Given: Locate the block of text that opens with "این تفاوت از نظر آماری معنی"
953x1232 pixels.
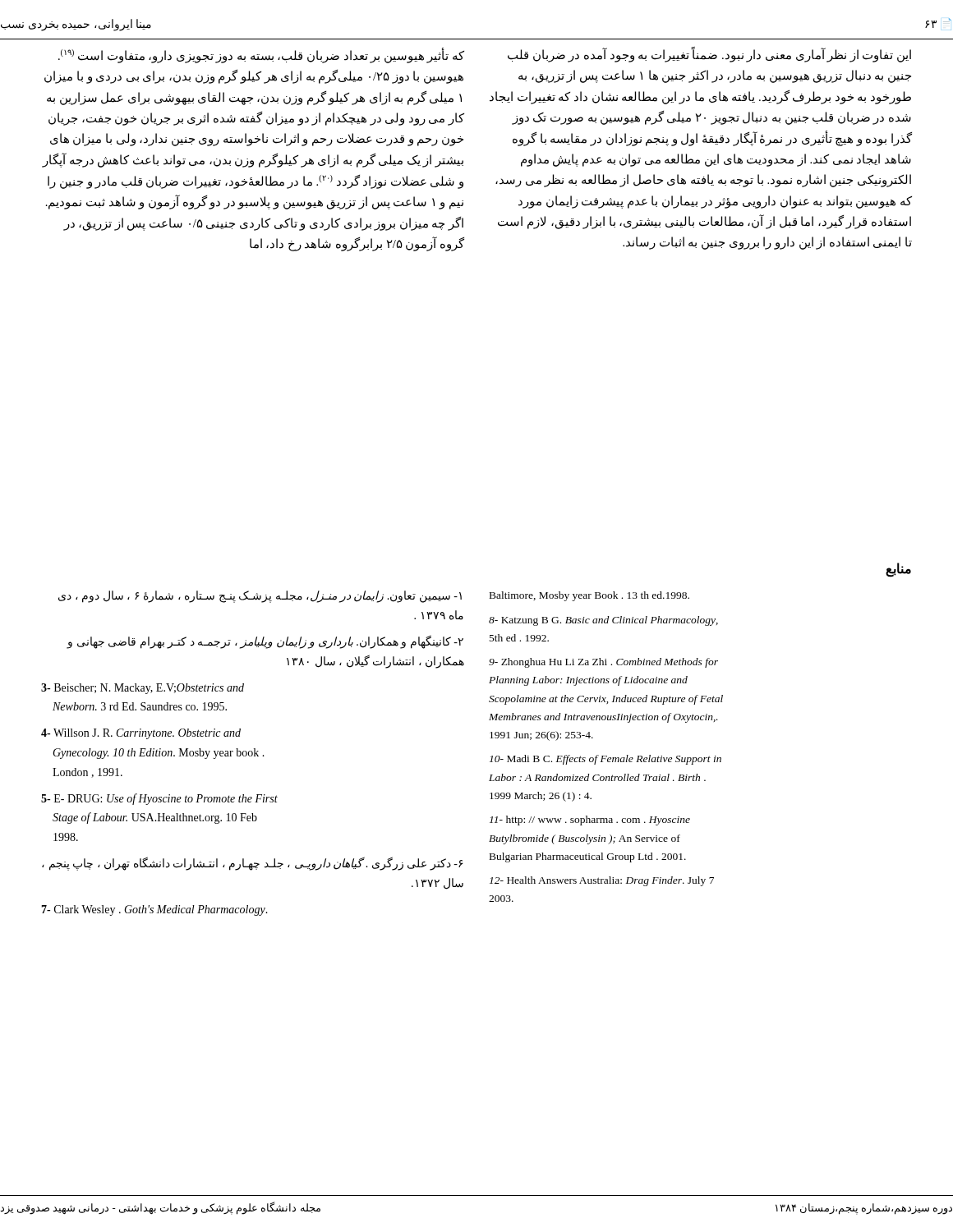Looking at the screenshot, I should pyautogui.click(x=700, y=149).
